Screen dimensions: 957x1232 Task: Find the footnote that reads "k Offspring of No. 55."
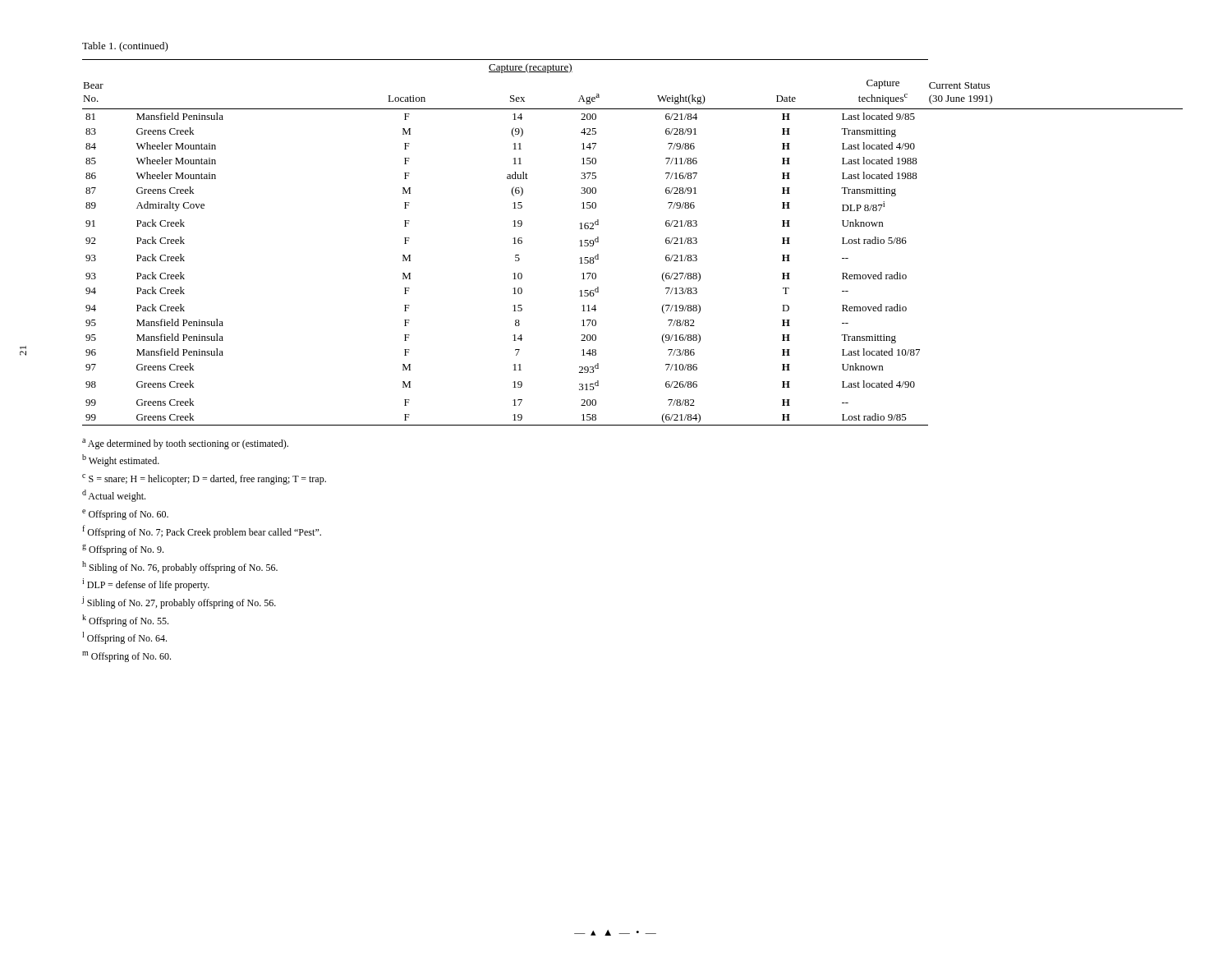(x=125, y=621)
